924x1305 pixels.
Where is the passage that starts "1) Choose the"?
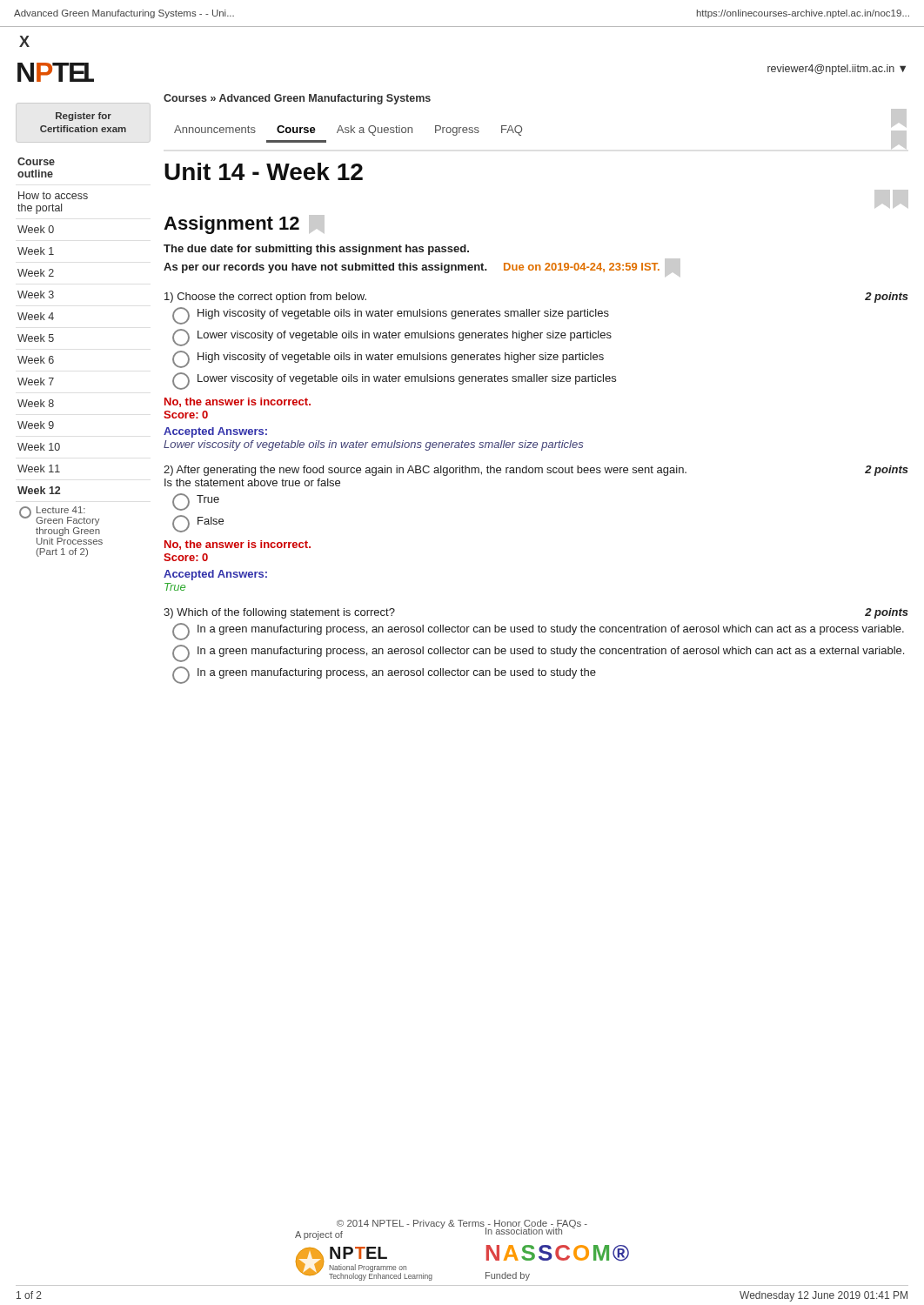coord(263,297)
